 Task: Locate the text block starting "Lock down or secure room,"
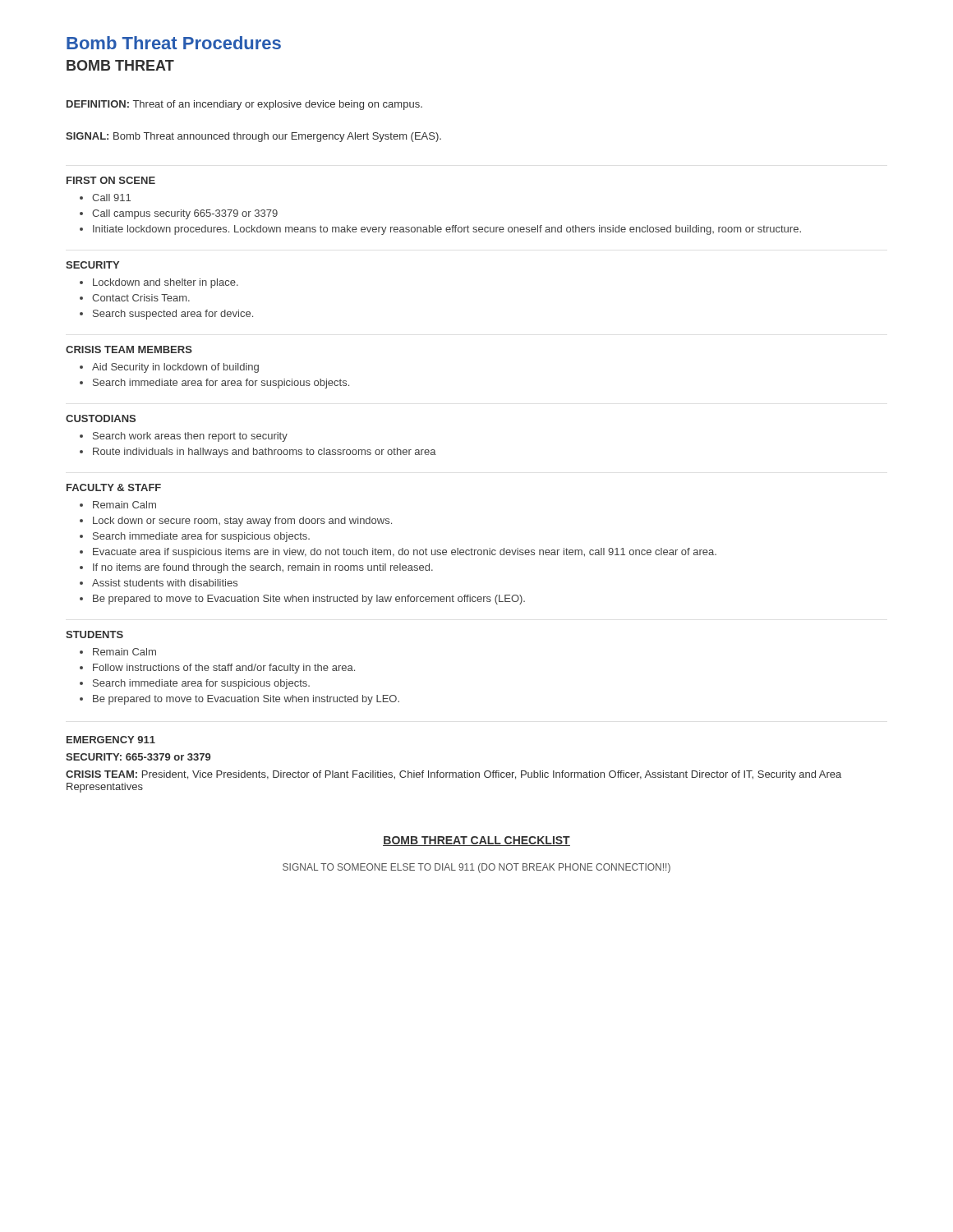243,520
